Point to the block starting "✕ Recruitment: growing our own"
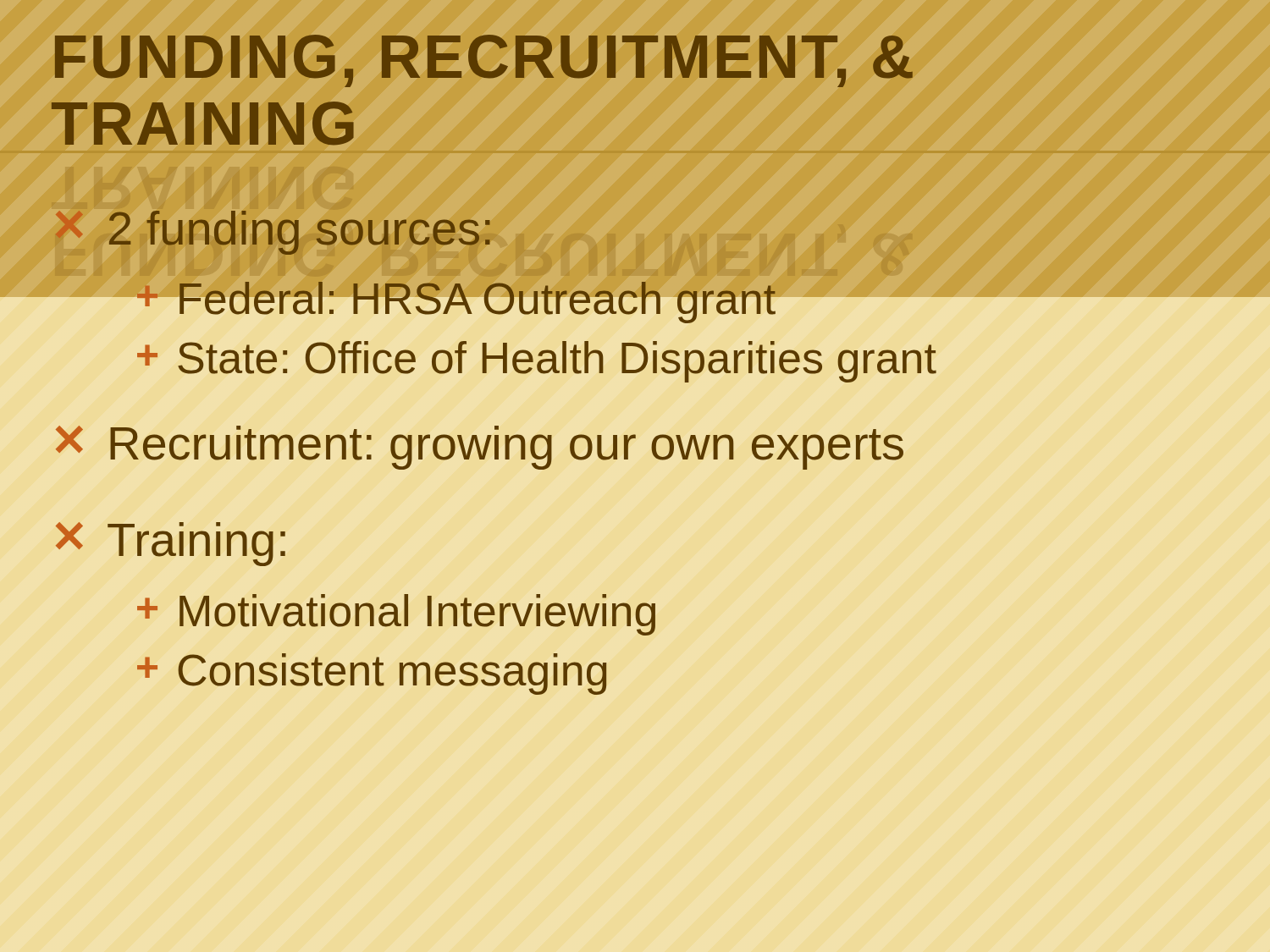The height and width of the screenshot is (952, 1270). point(478,444)
